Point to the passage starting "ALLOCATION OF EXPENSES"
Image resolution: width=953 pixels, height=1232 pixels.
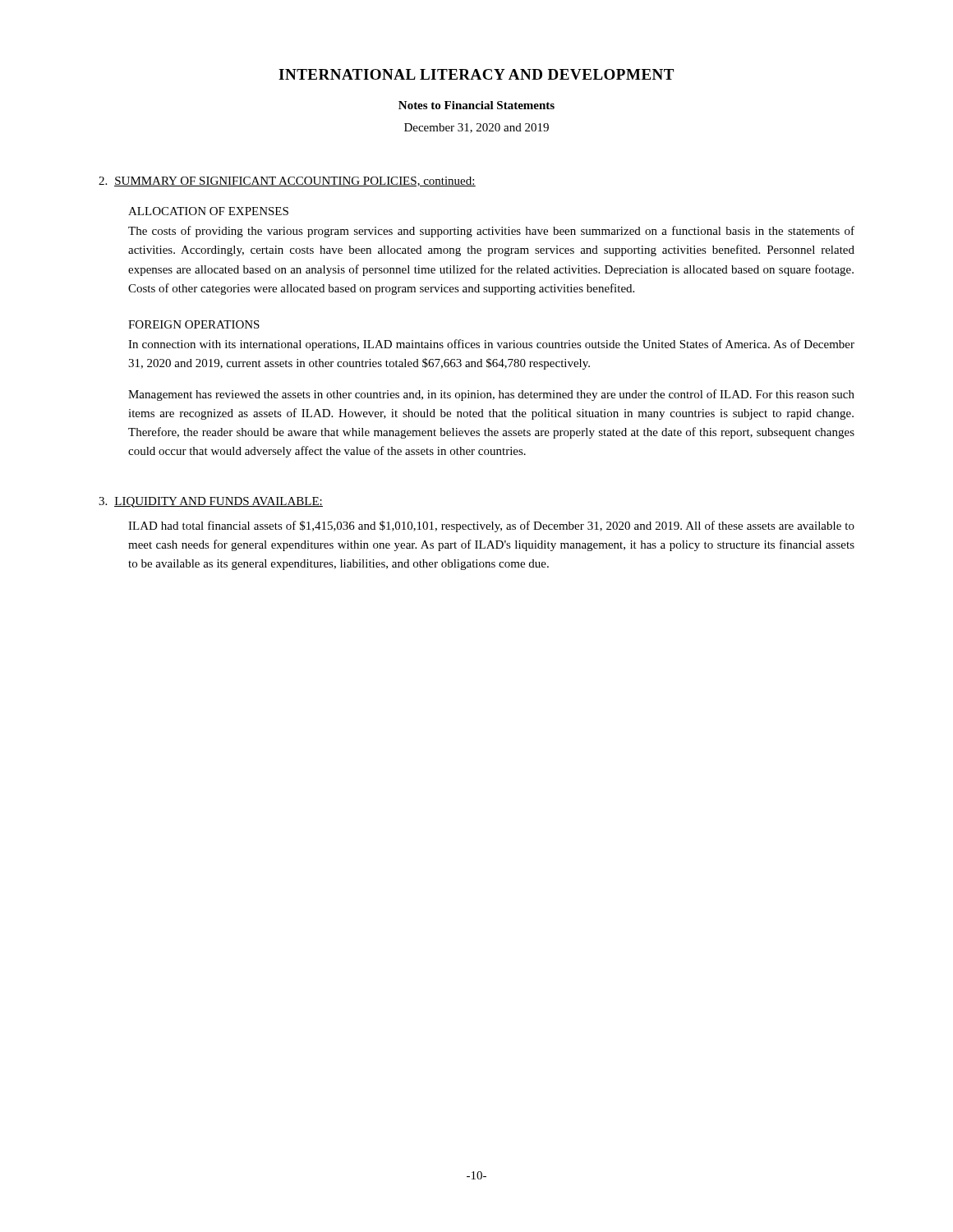[209, 211]
